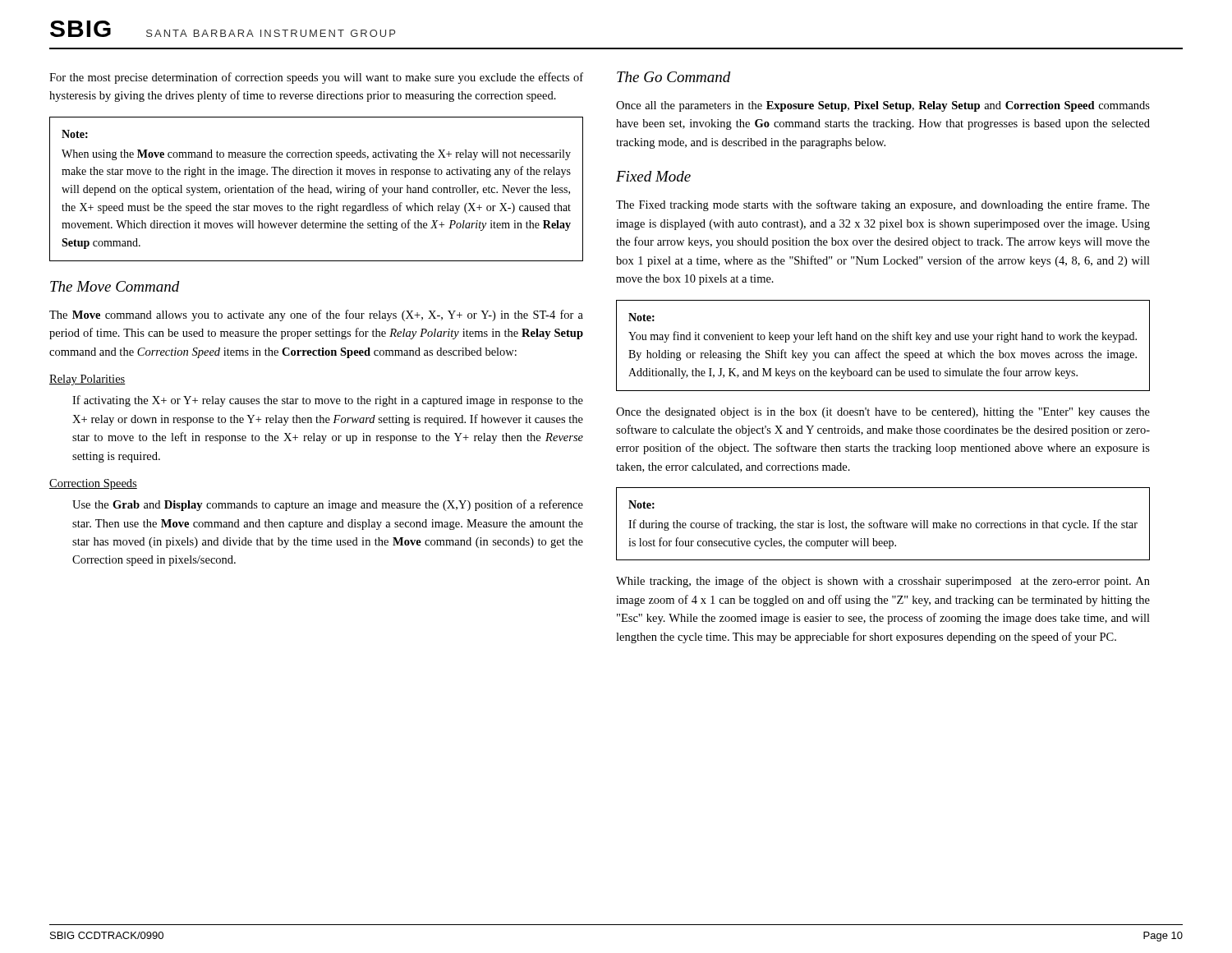Find the section header with the text "The Move Command"
This screenshot has width=1232, height=953.
click(x=114, y=286)
